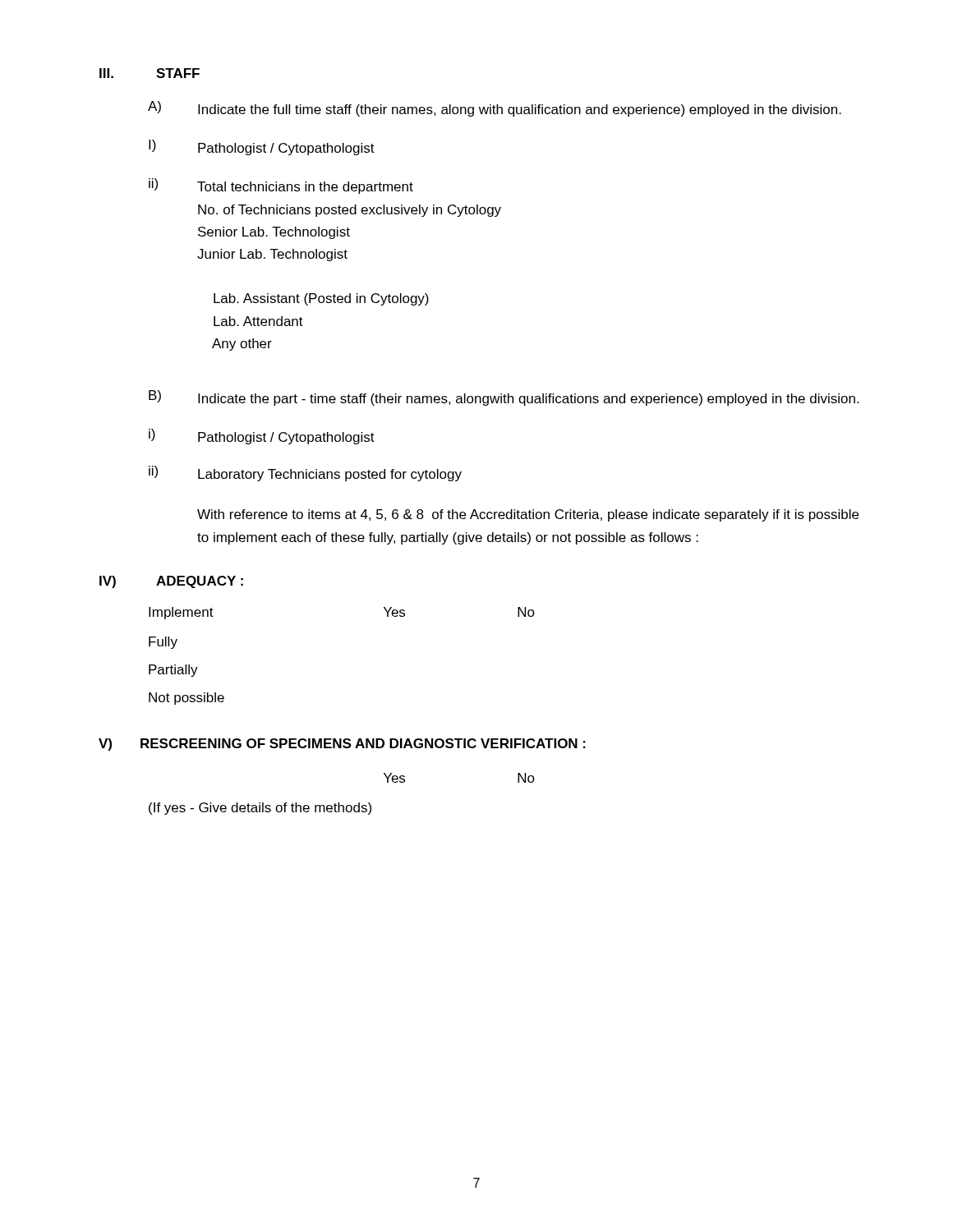Find the section header that says "IV) ADEQUACY :"
953x1232 pixels.
[171, 581]
